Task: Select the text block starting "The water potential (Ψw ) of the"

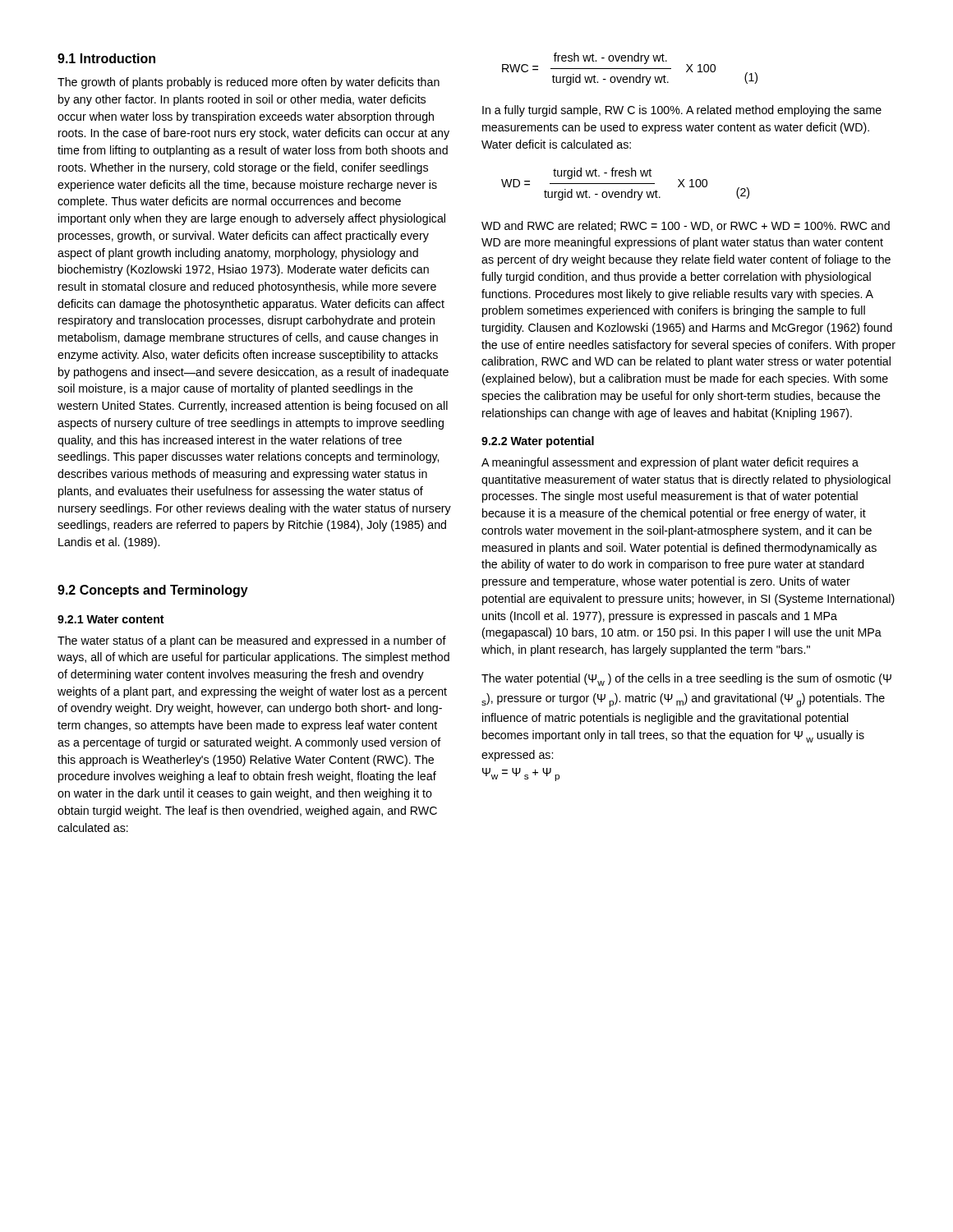Action: coord(687,727)
